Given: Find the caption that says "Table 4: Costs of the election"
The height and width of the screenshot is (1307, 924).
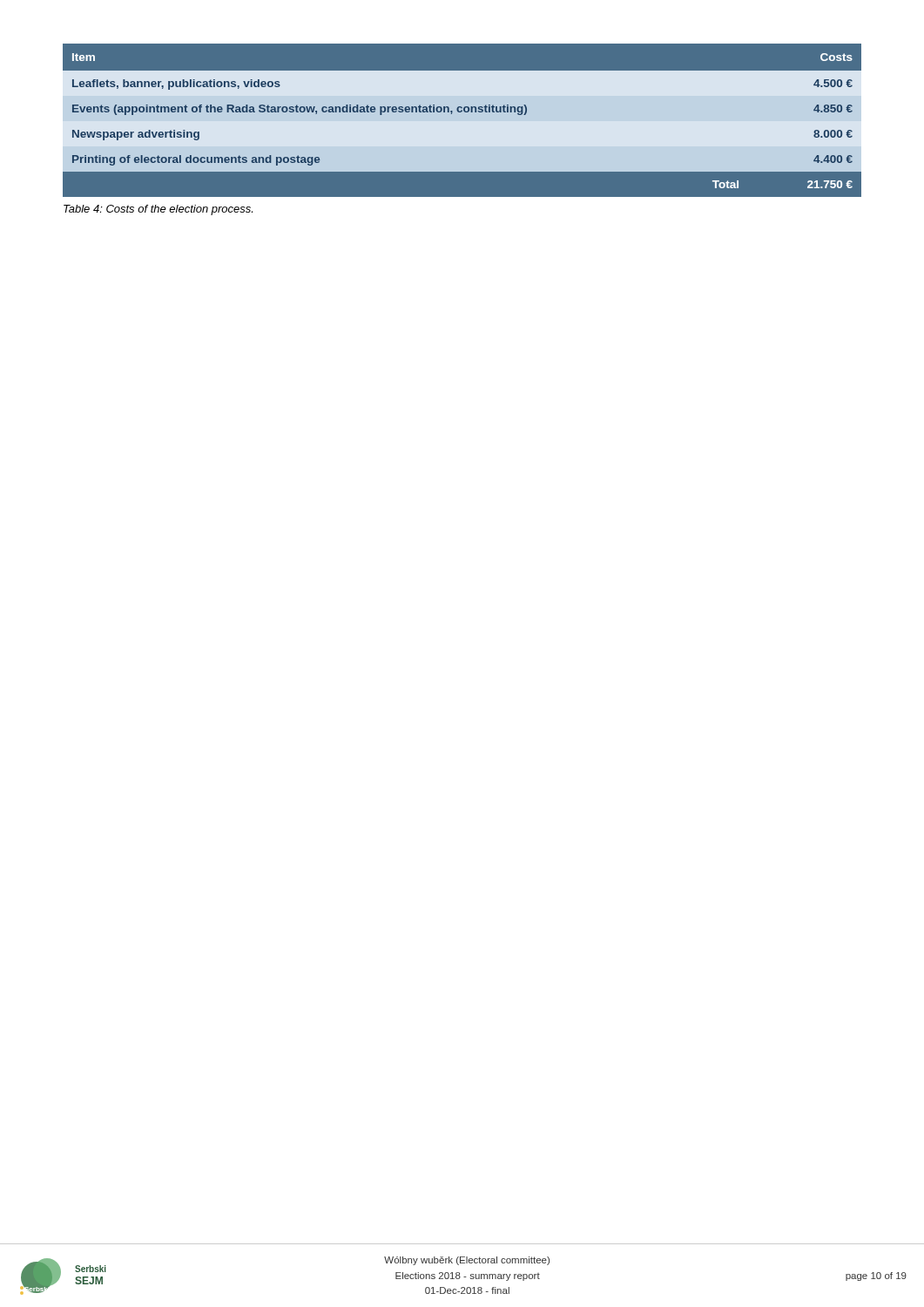Looking at the screenshot, I should (x=158, y=209).
